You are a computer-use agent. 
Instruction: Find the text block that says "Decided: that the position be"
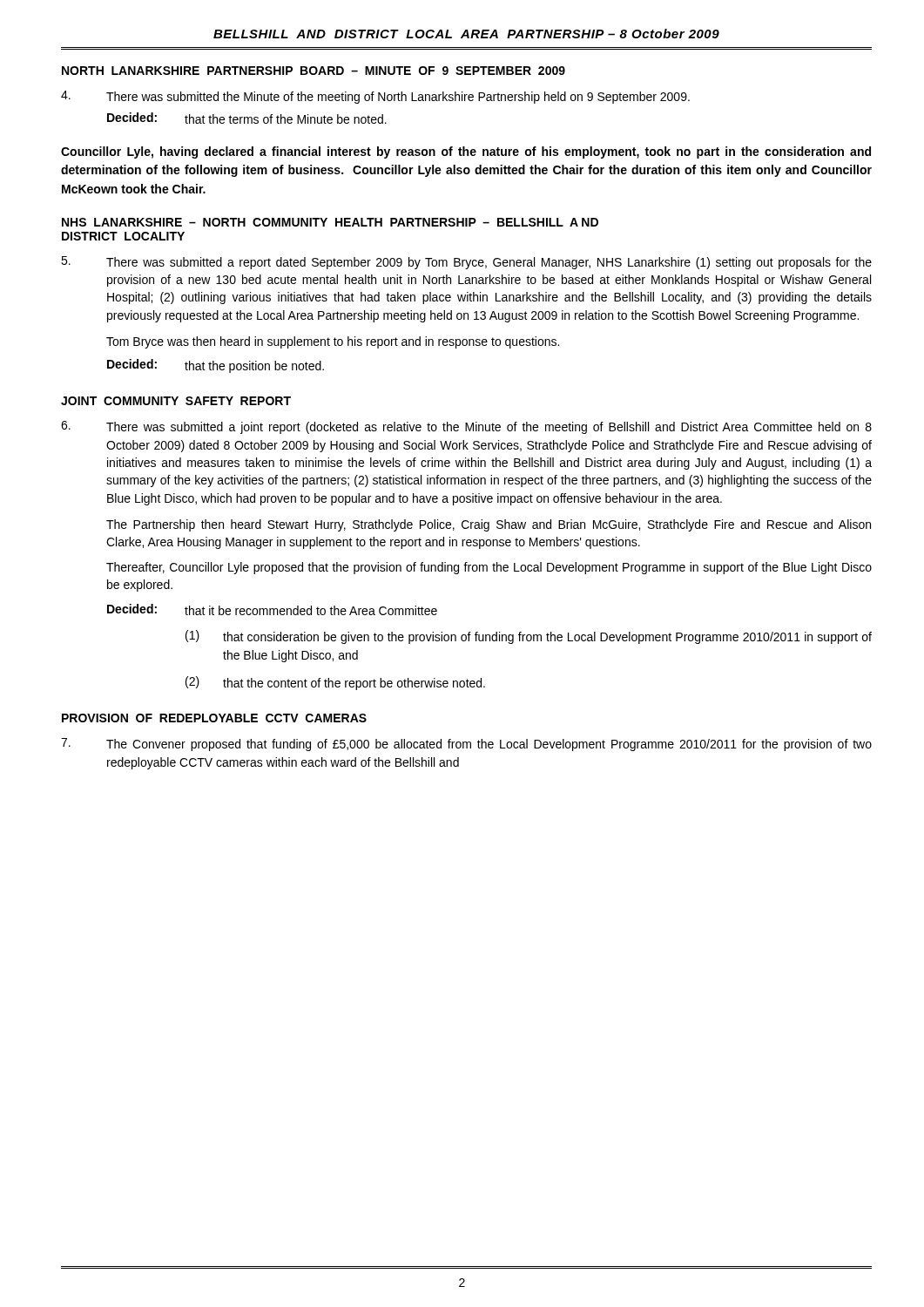(216, 366)
